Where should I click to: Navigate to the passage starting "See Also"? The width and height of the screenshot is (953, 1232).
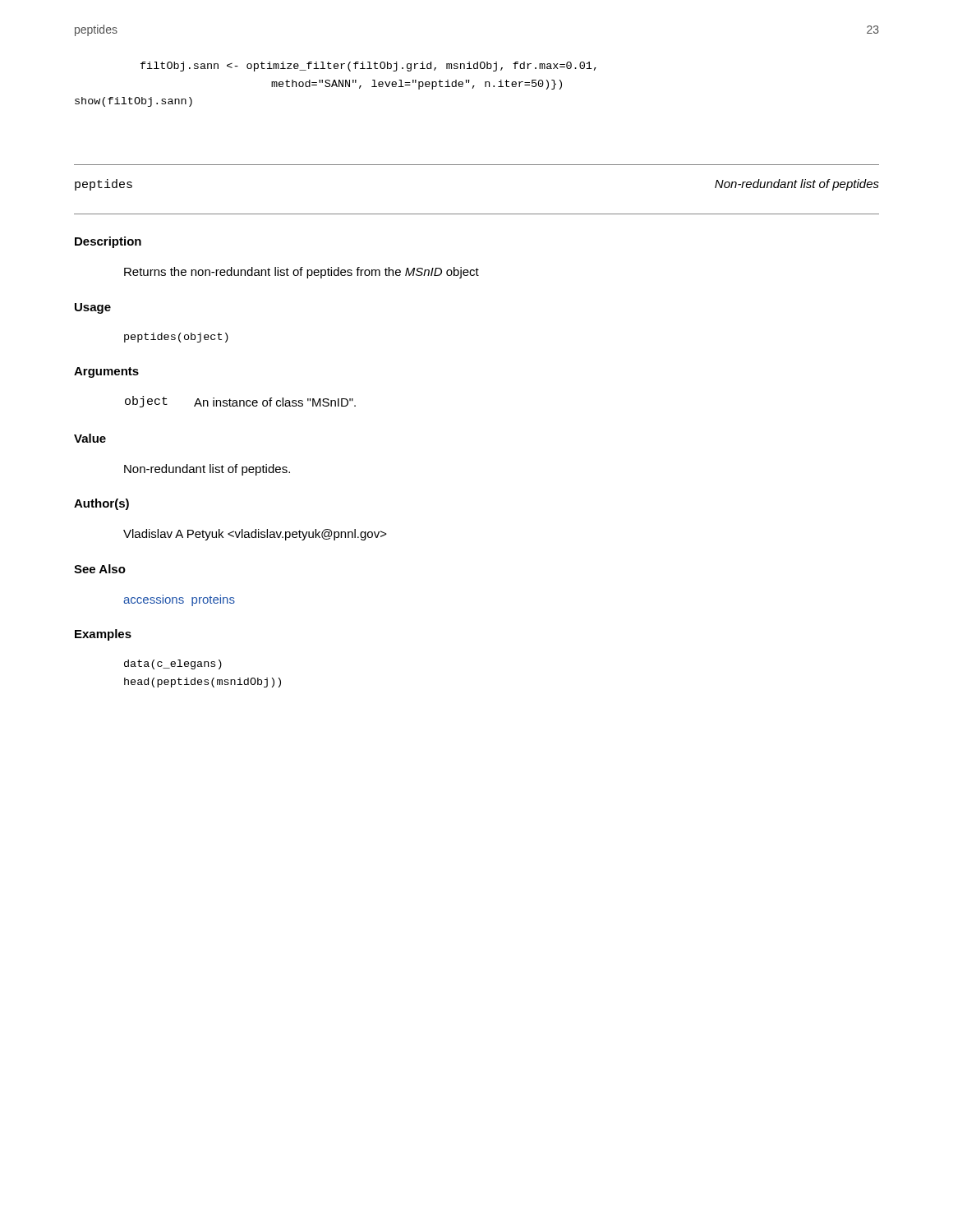(x=100, y=568)
